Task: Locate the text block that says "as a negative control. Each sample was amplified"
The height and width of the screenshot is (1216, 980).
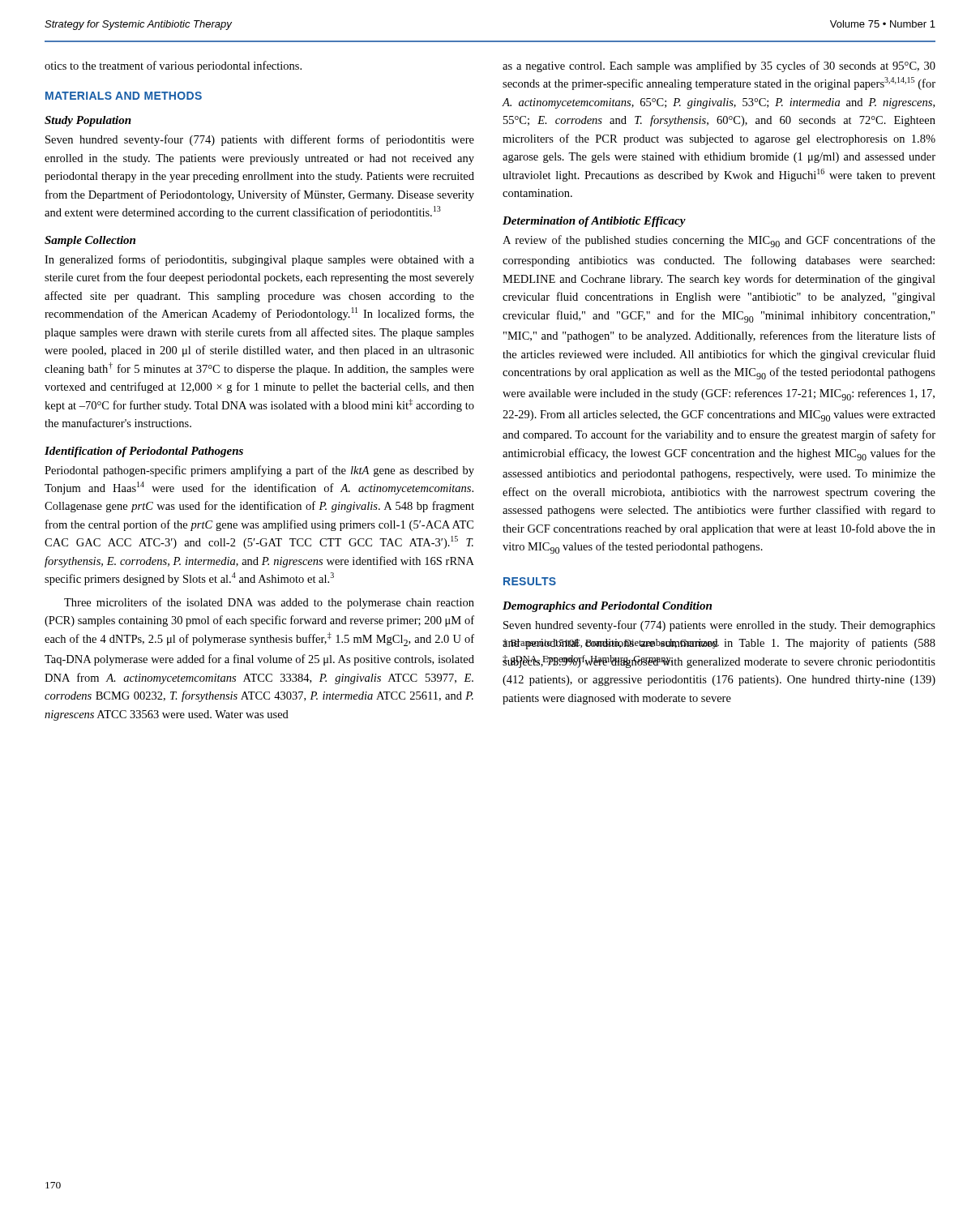Action: click(719, 130)
